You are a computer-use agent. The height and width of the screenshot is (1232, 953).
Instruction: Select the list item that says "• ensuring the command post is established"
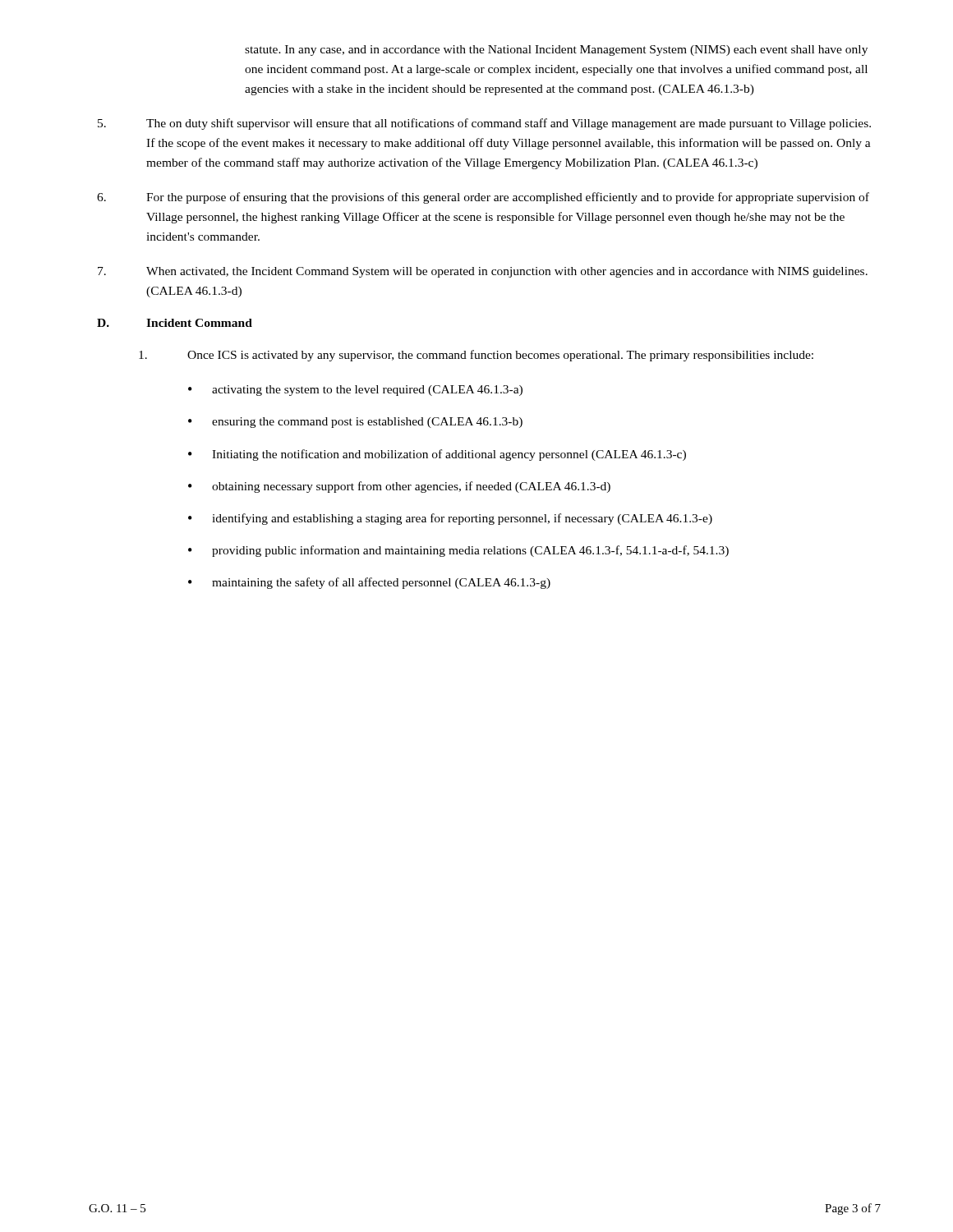(355, 423)
